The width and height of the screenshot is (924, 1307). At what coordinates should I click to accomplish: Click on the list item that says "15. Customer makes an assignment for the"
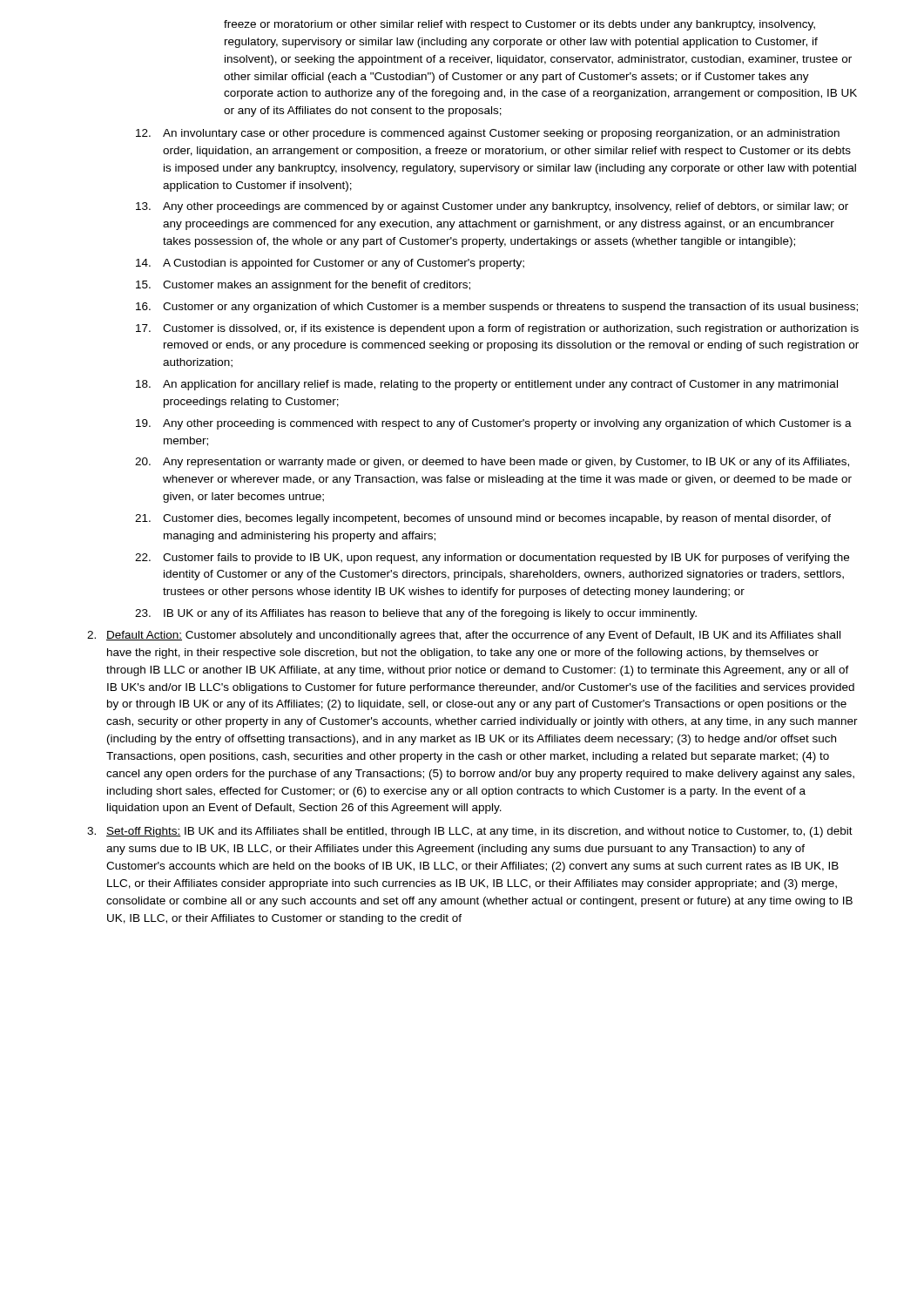(x=303, y=286)
